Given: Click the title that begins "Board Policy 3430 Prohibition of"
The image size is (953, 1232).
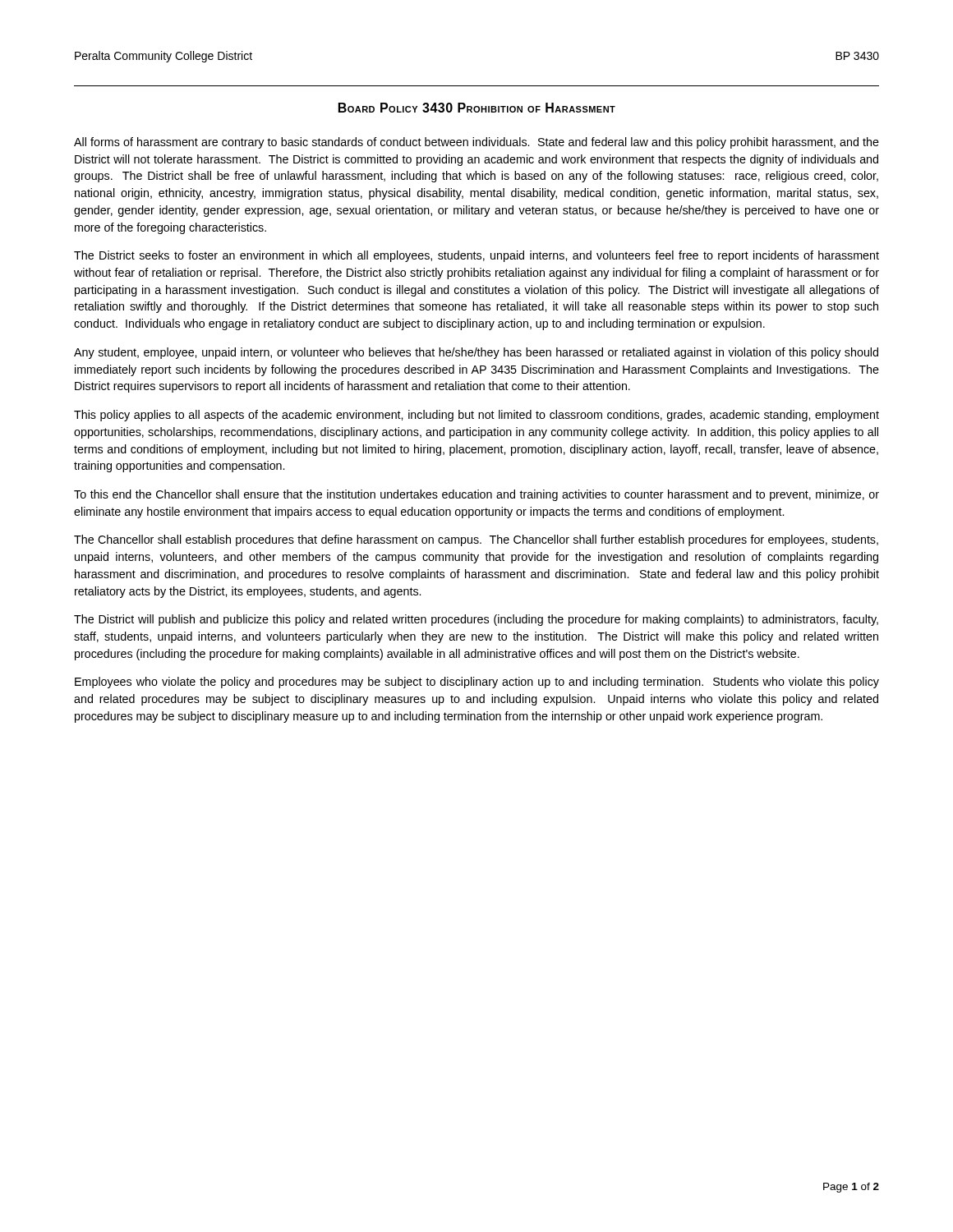Looking at the screenshot, I should pyautogui.click(x=476, y=108).
